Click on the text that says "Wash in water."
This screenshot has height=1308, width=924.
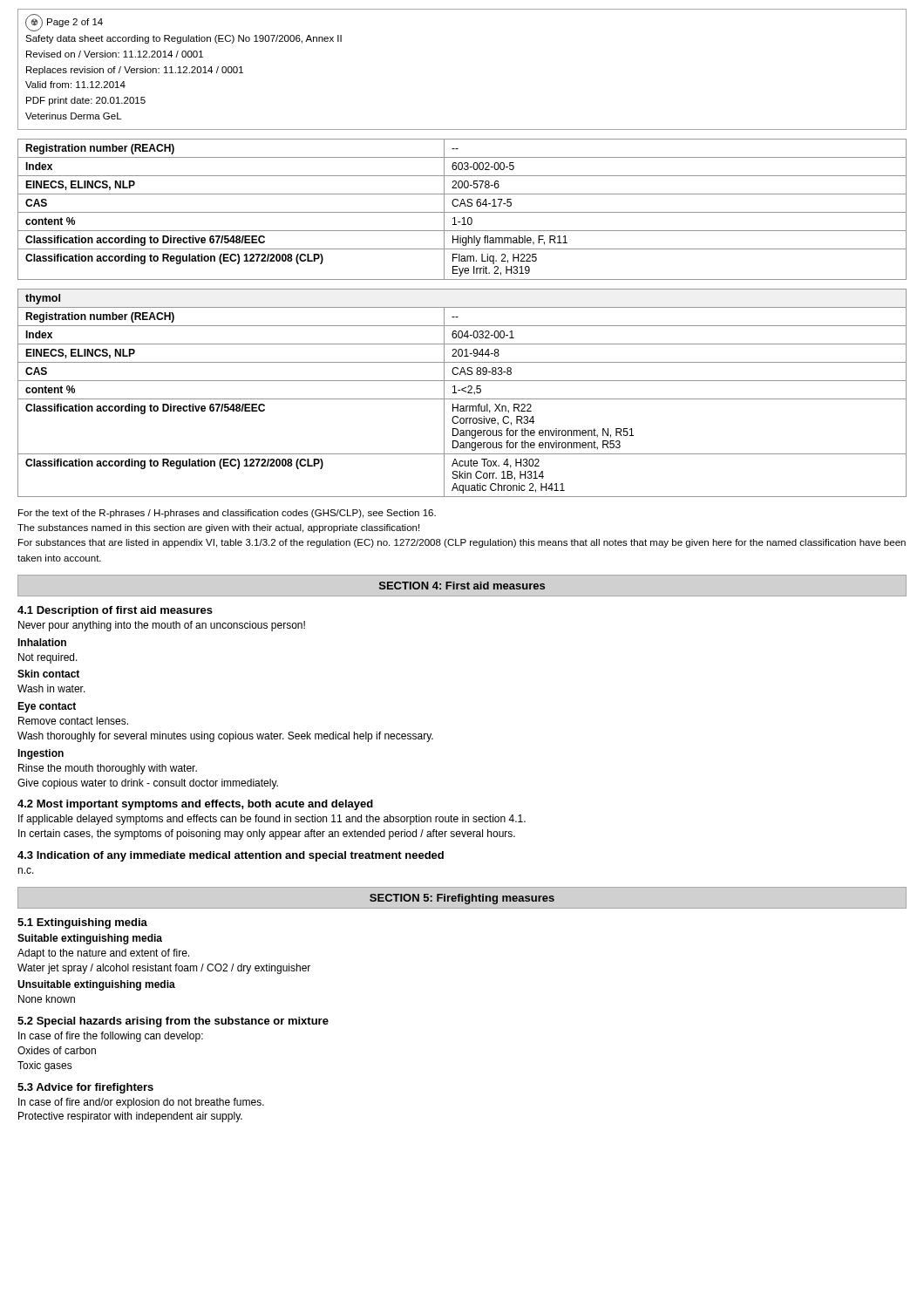(x=52, y=689)
